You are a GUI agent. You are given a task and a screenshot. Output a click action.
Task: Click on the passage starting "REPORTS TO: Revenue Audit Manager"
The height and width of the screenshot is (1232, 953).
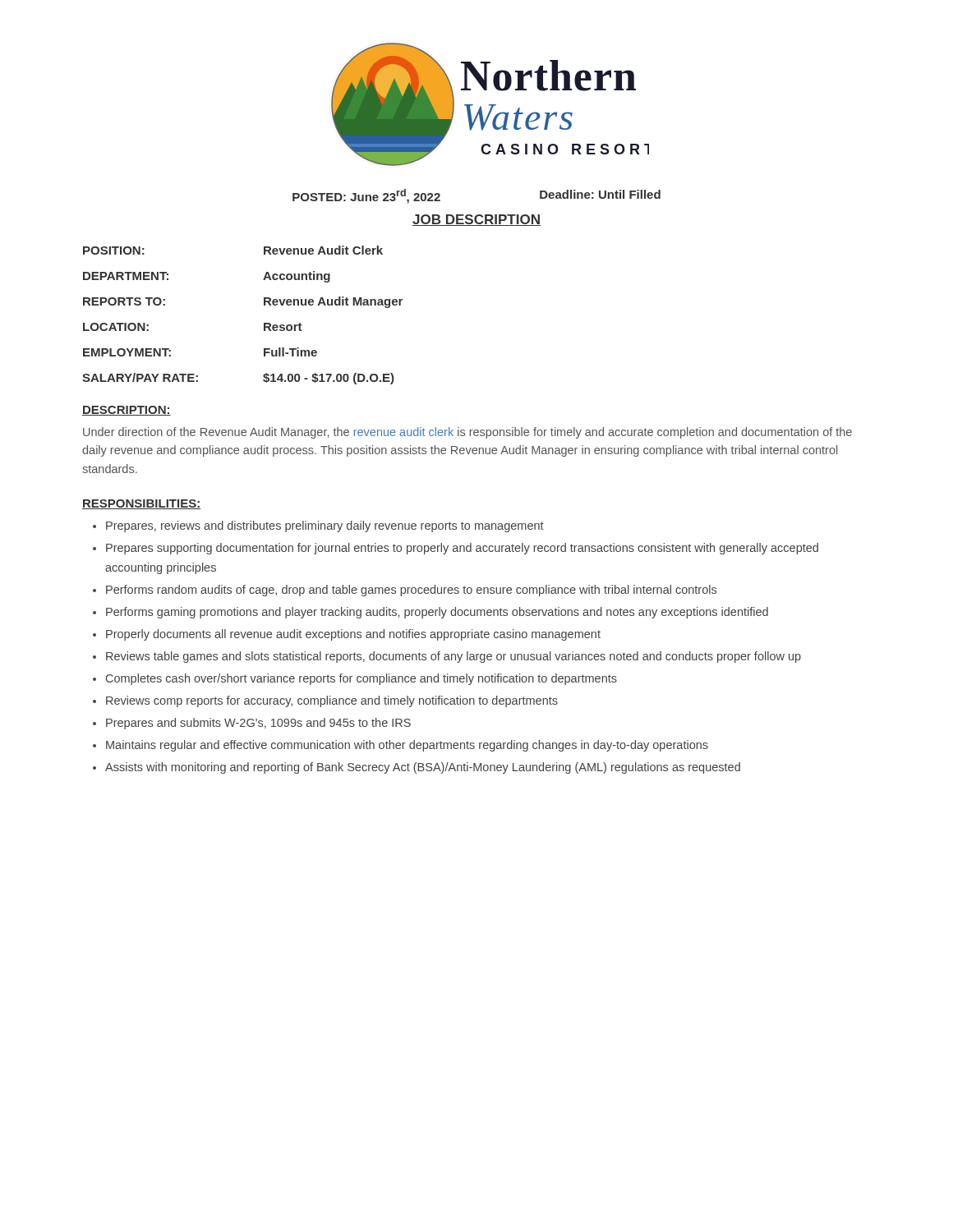pos(129,302)
